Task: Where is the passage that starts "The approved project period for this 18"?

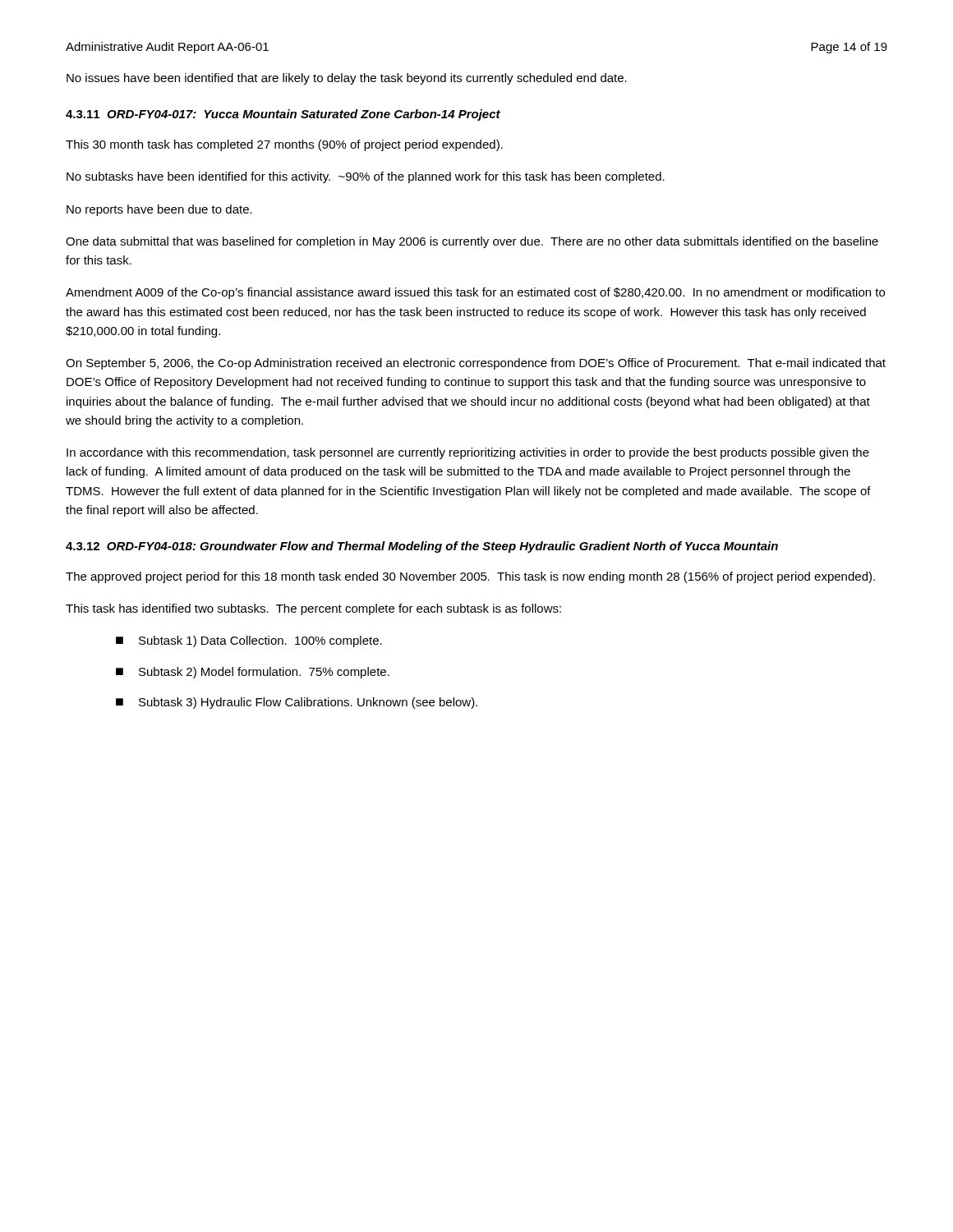Action: click(x=471, y=576)
